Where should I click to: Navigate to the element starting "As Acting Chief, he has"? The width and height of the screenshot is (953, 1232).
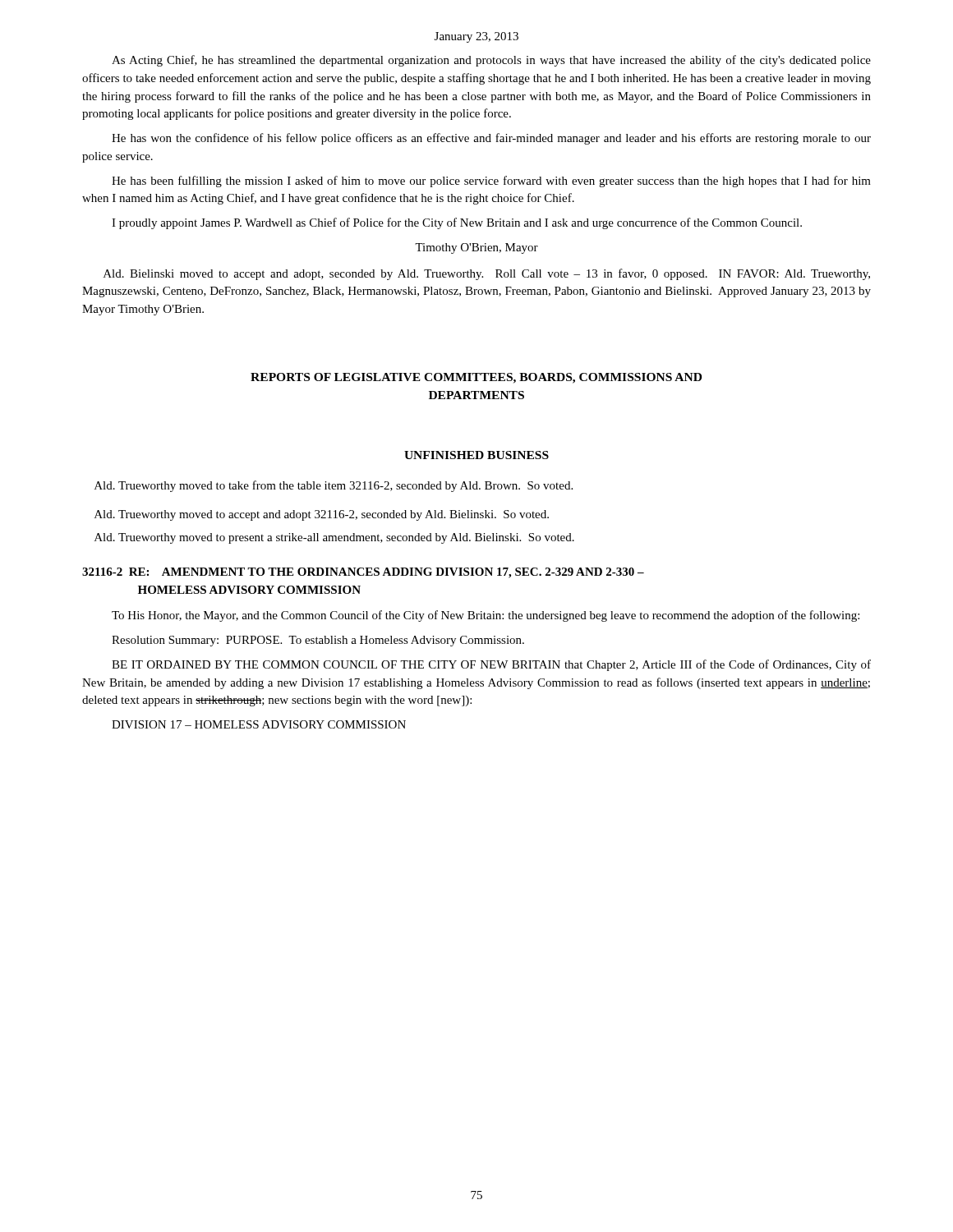(x=476, y=87)
